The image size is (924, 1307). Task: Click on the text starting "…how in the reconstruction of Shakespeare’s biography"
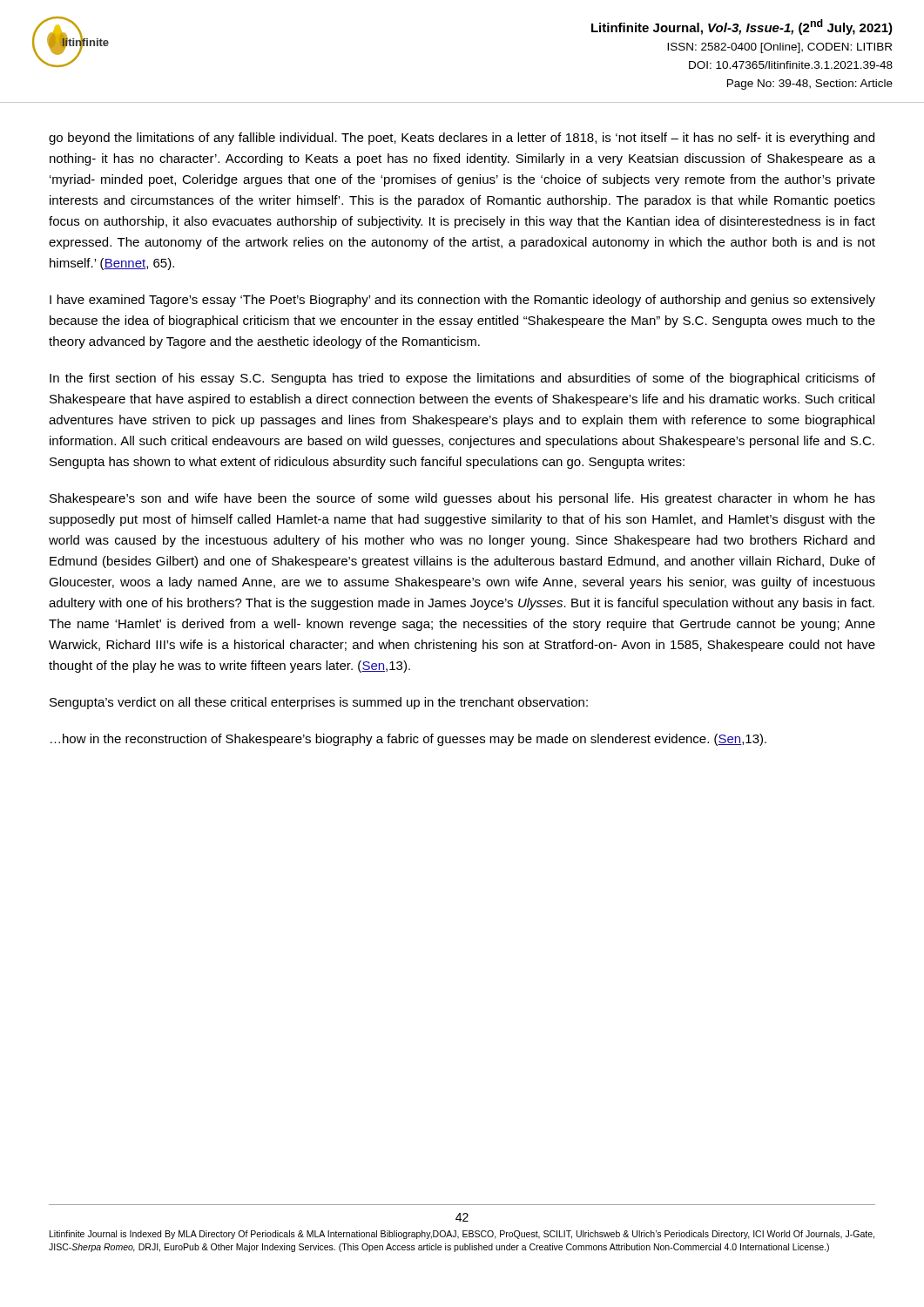pos(408,738)
